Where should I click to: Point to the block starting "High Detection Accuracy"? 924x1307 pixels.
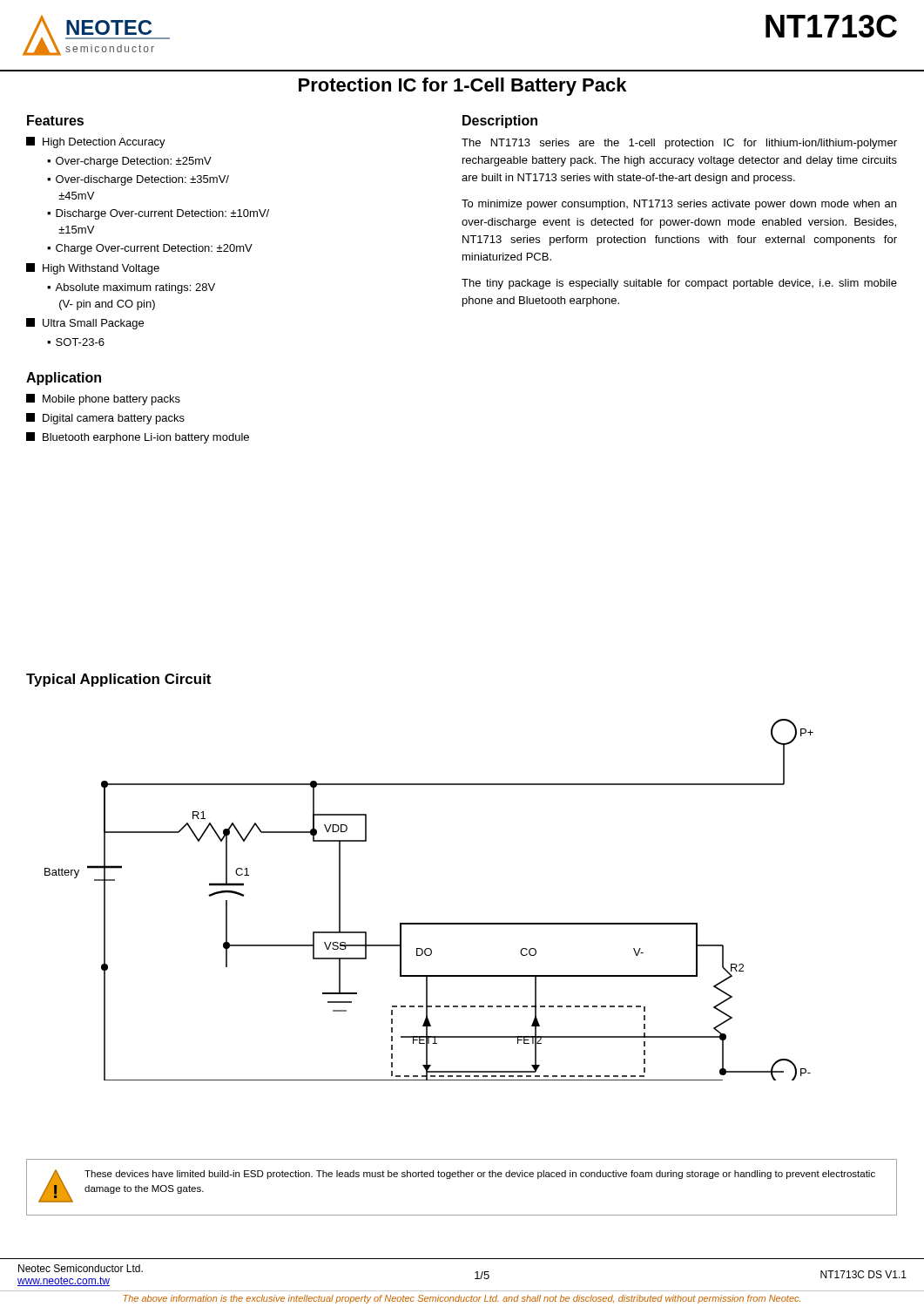click(96, 142)
